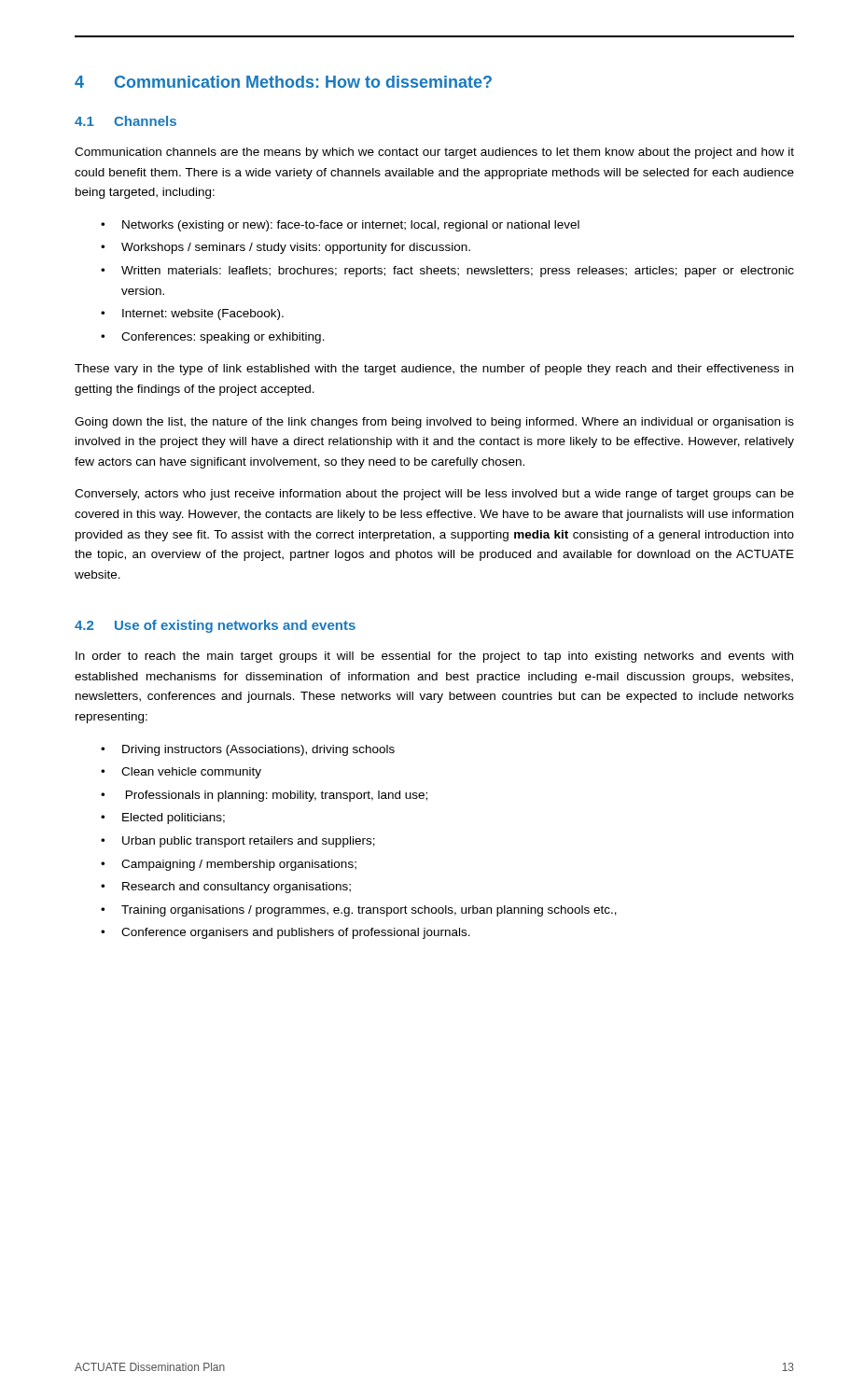
Task: Point to the text block starting "Written materials: leaflets; brochures;"
Action: click(434, 281)
